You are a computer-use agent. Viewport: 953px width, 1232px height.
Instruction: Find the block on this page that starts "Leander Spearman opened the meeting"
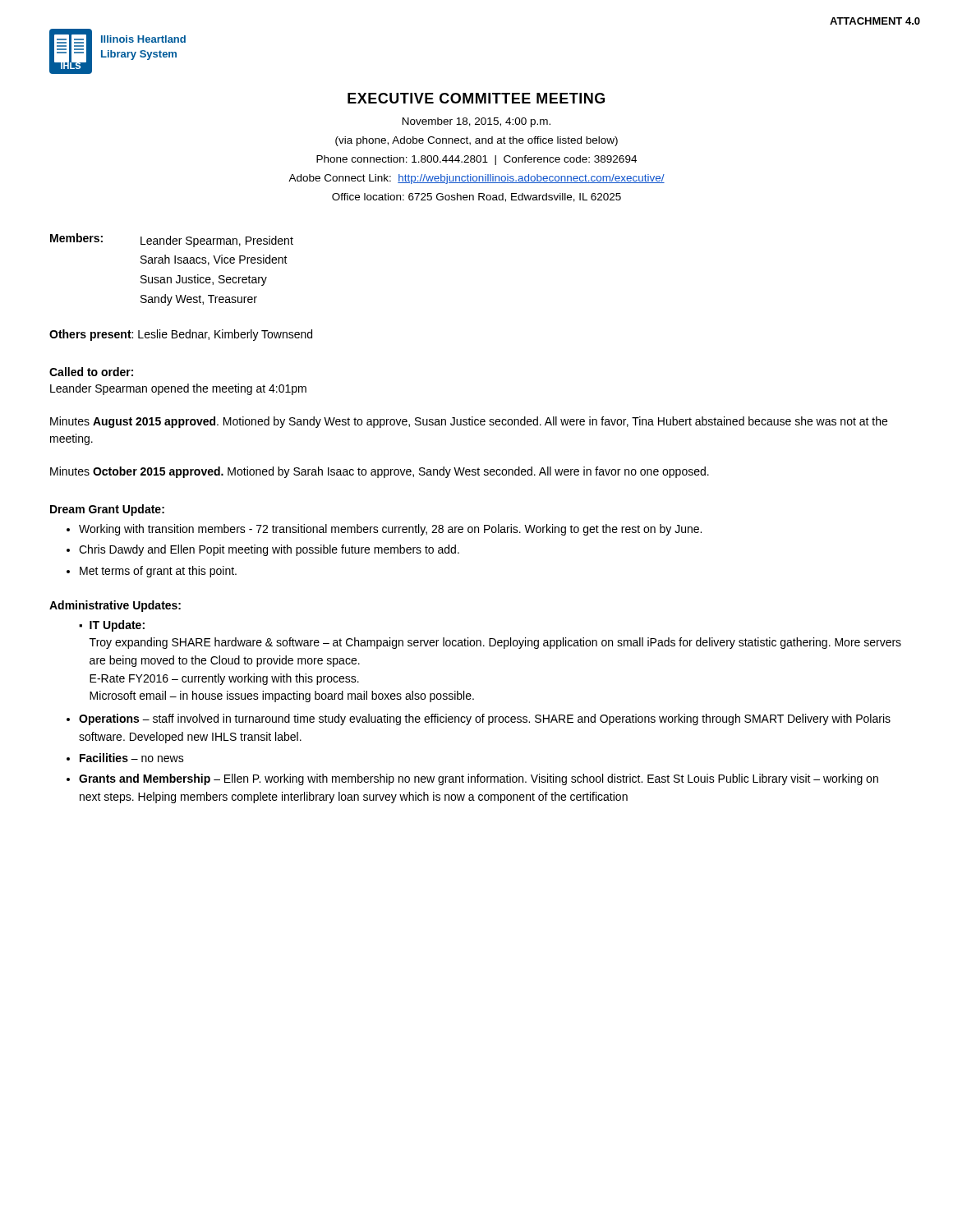coord(178,388)
